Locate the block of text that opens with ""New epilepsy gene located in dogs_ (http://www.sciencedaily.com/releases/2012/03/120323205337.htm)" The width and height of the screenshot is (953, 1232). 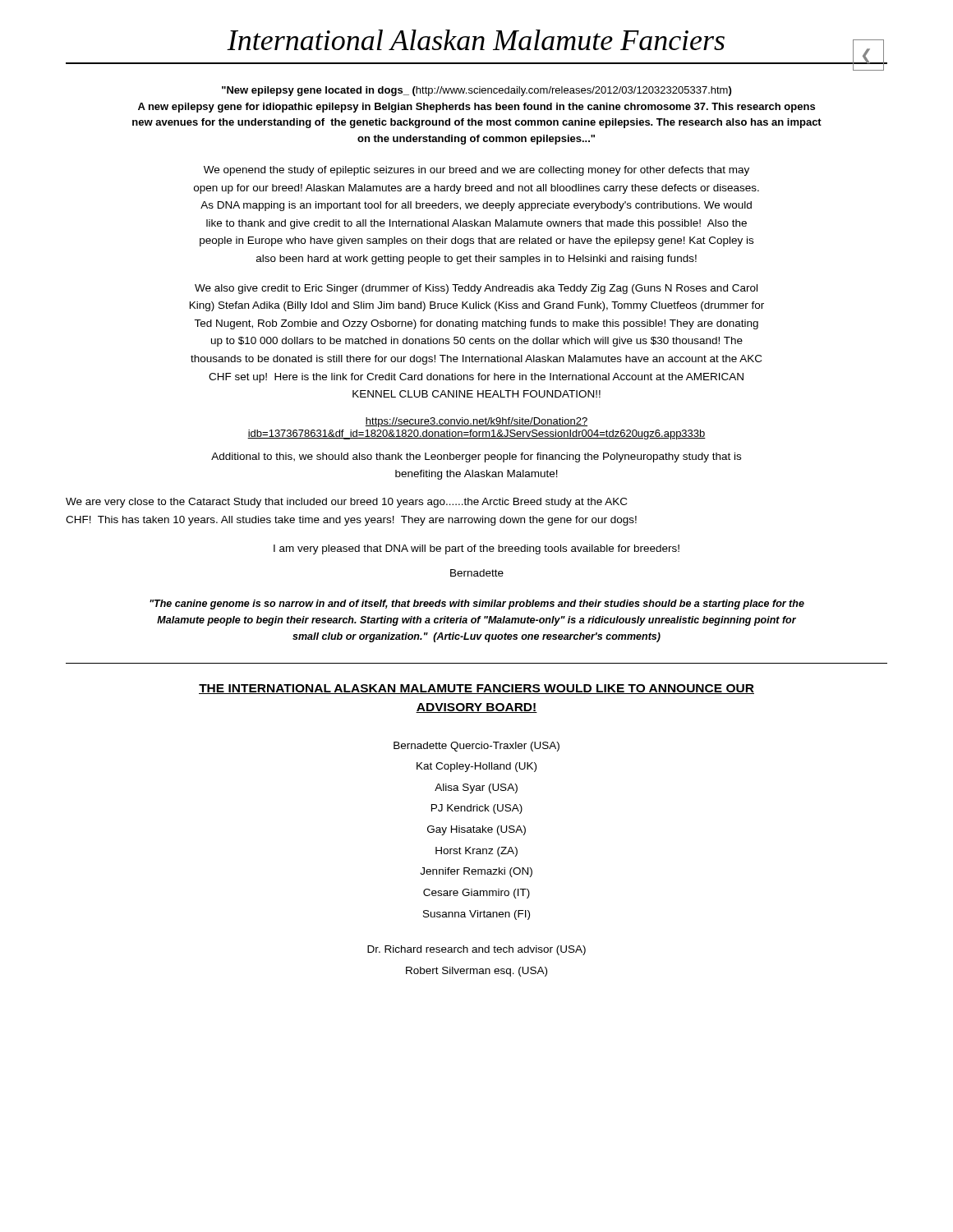point(476,114)
